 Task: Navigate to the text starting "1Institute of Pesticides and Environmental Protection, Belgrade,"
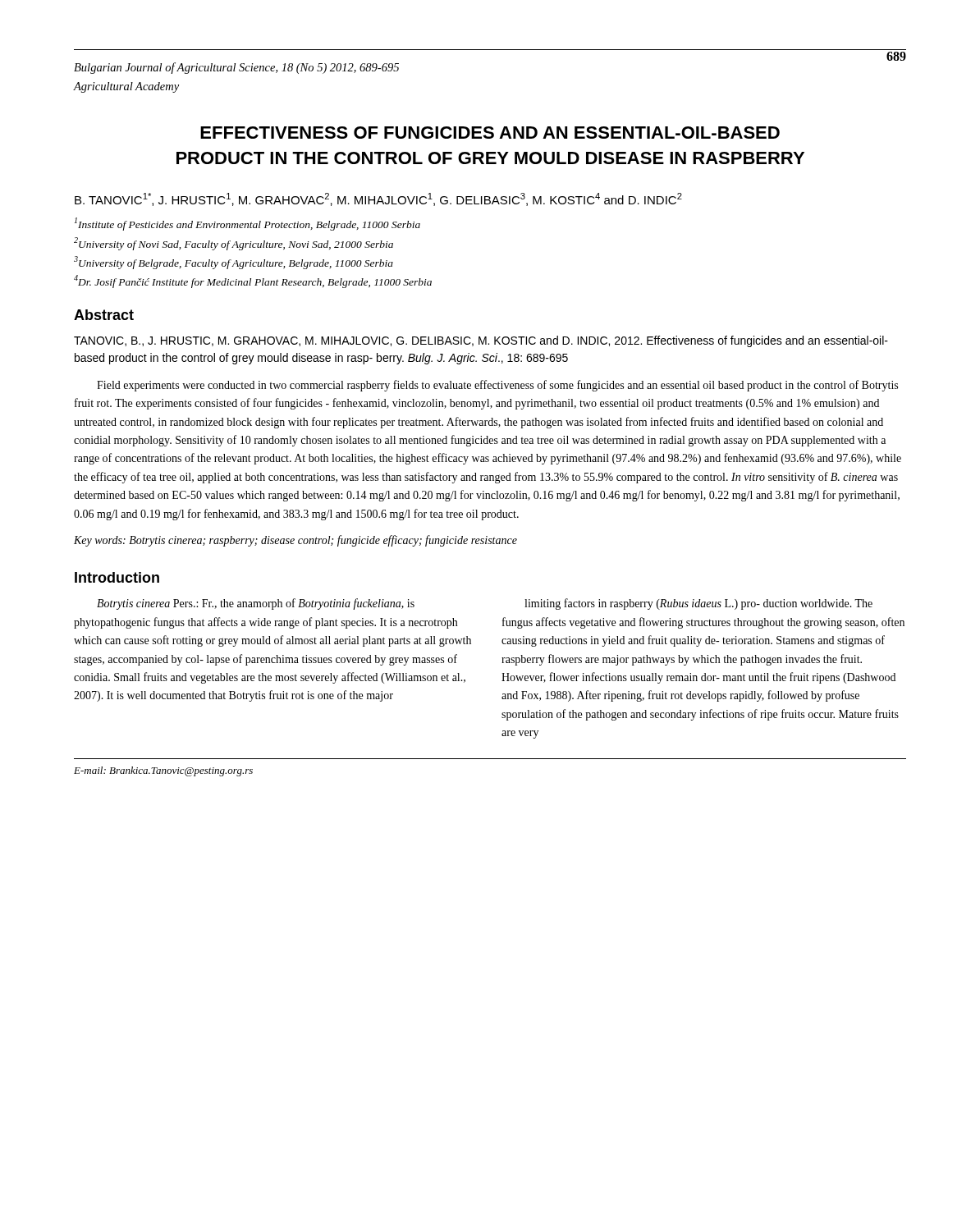253,252
